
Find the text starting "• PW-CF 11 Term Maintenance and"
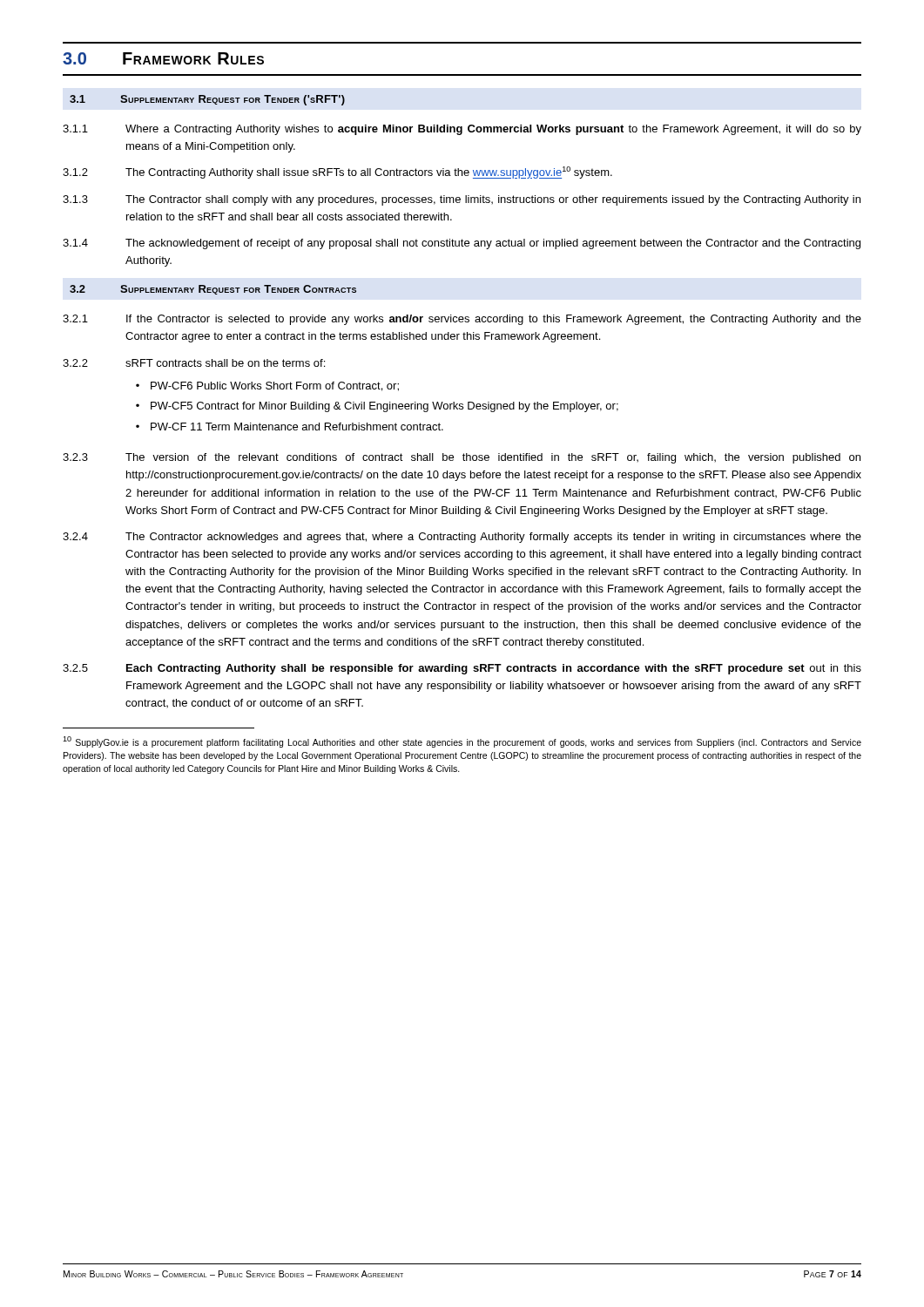290,427
